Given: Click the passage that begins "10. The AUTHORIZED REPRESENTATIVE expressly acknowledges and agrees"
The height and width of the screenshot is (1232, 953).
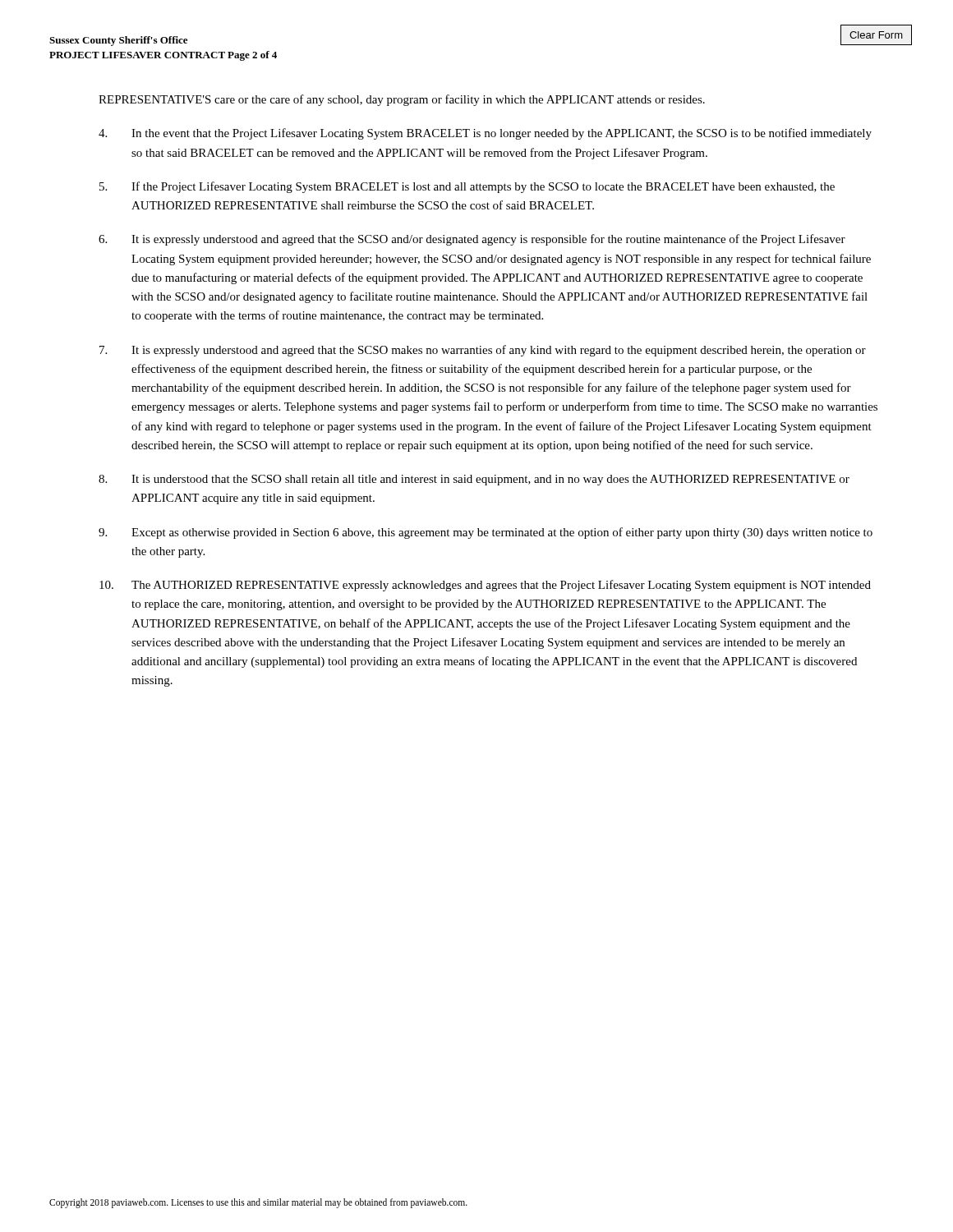Looking at the screenshot, I should [489, 633].
